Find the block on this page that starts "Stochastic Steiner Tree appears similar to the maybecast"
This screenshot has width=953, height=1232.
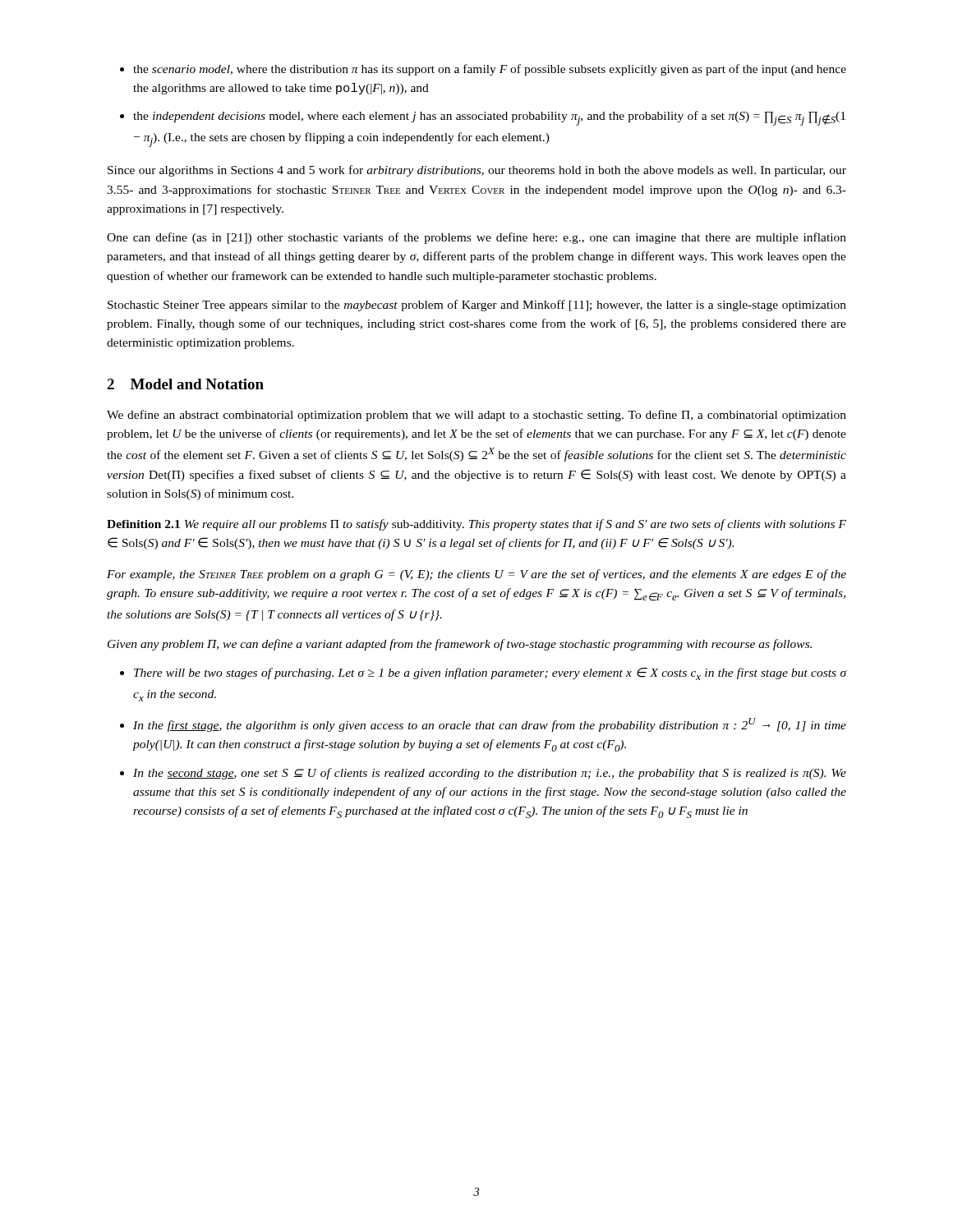(x=476, y=323)
